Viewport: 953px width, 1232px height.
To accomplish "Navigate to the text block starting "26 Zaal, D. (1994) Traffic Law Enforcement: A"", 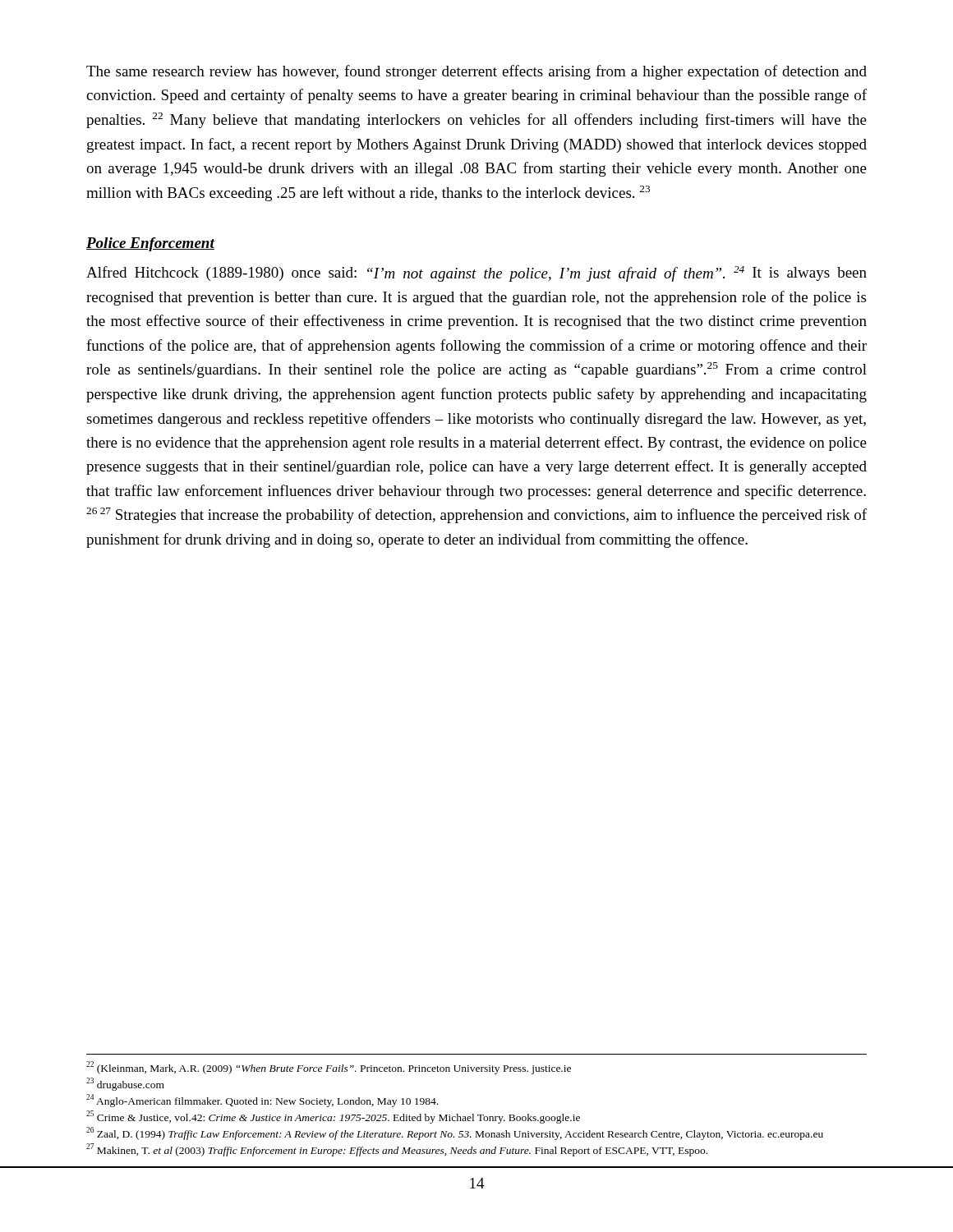I will pyautogui.click(x=455, y=1133).
